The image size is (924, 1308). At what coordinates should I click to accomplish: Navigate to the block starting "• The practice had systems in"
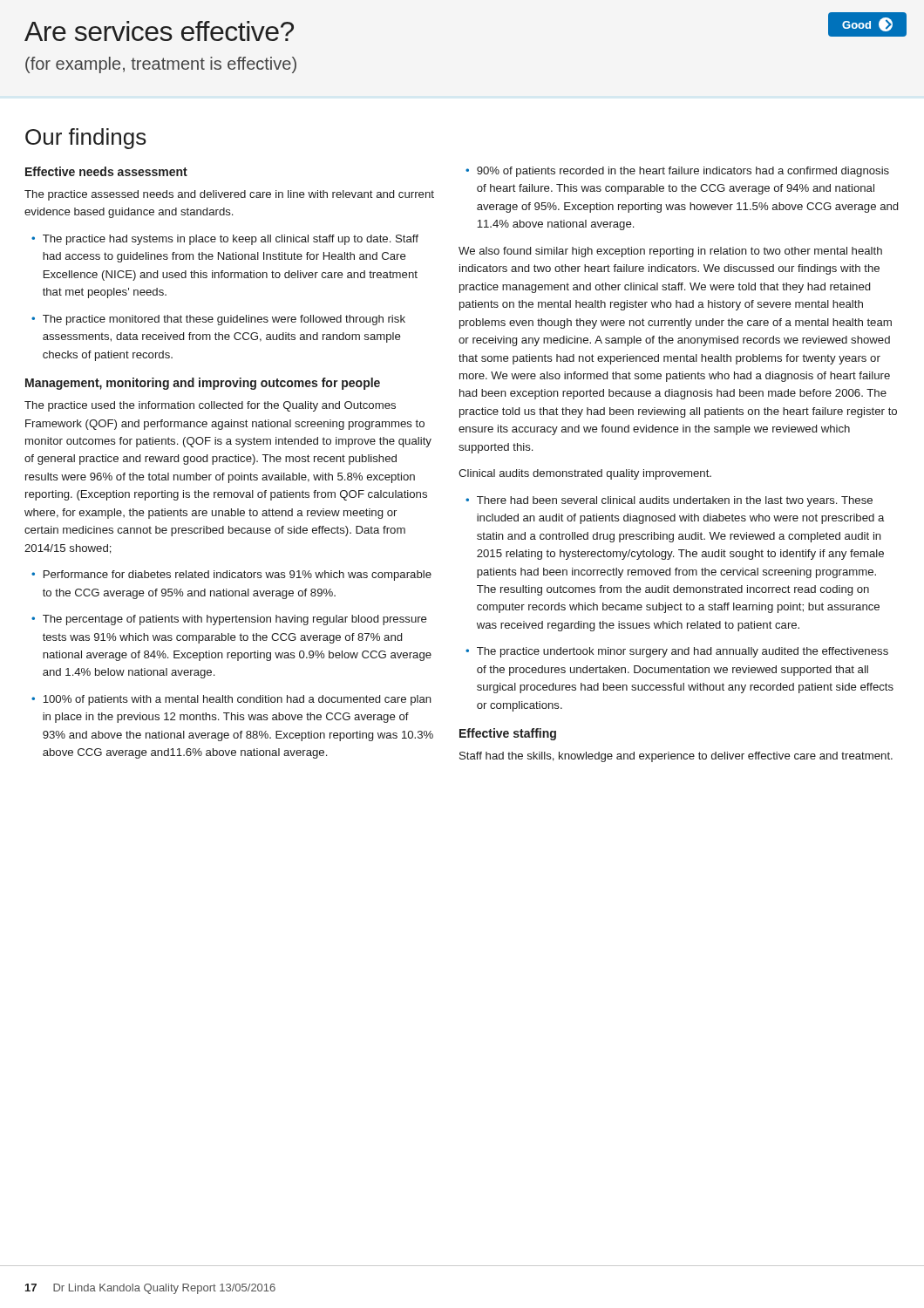[233, 266]
